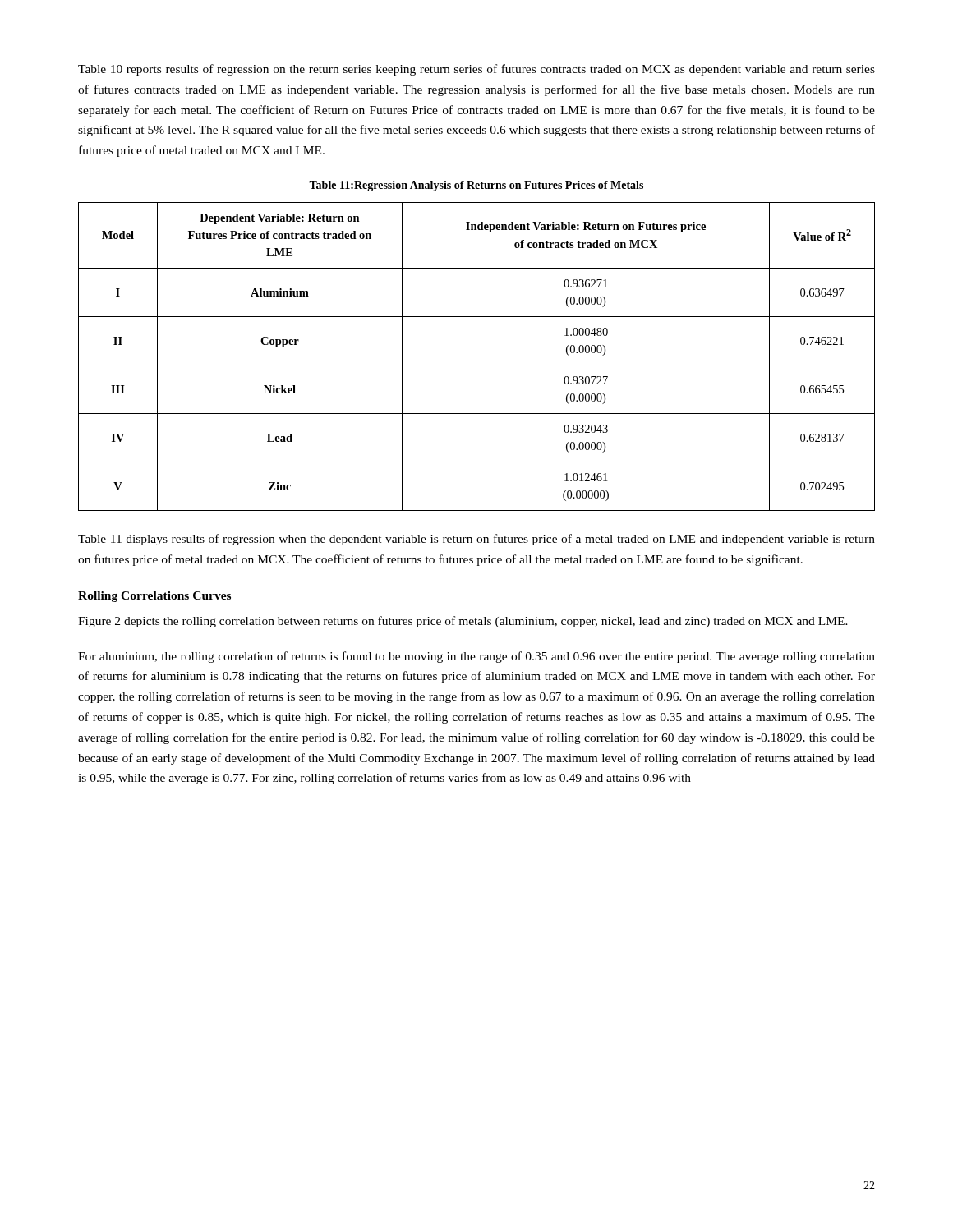Image resolution: width=953 pixels, height=1232 pixels.
Task: Click on the passage starting "Table 11:Regression Analysis of Returns on Futures"
Action: pyautogui.click(x=476, y=185)
